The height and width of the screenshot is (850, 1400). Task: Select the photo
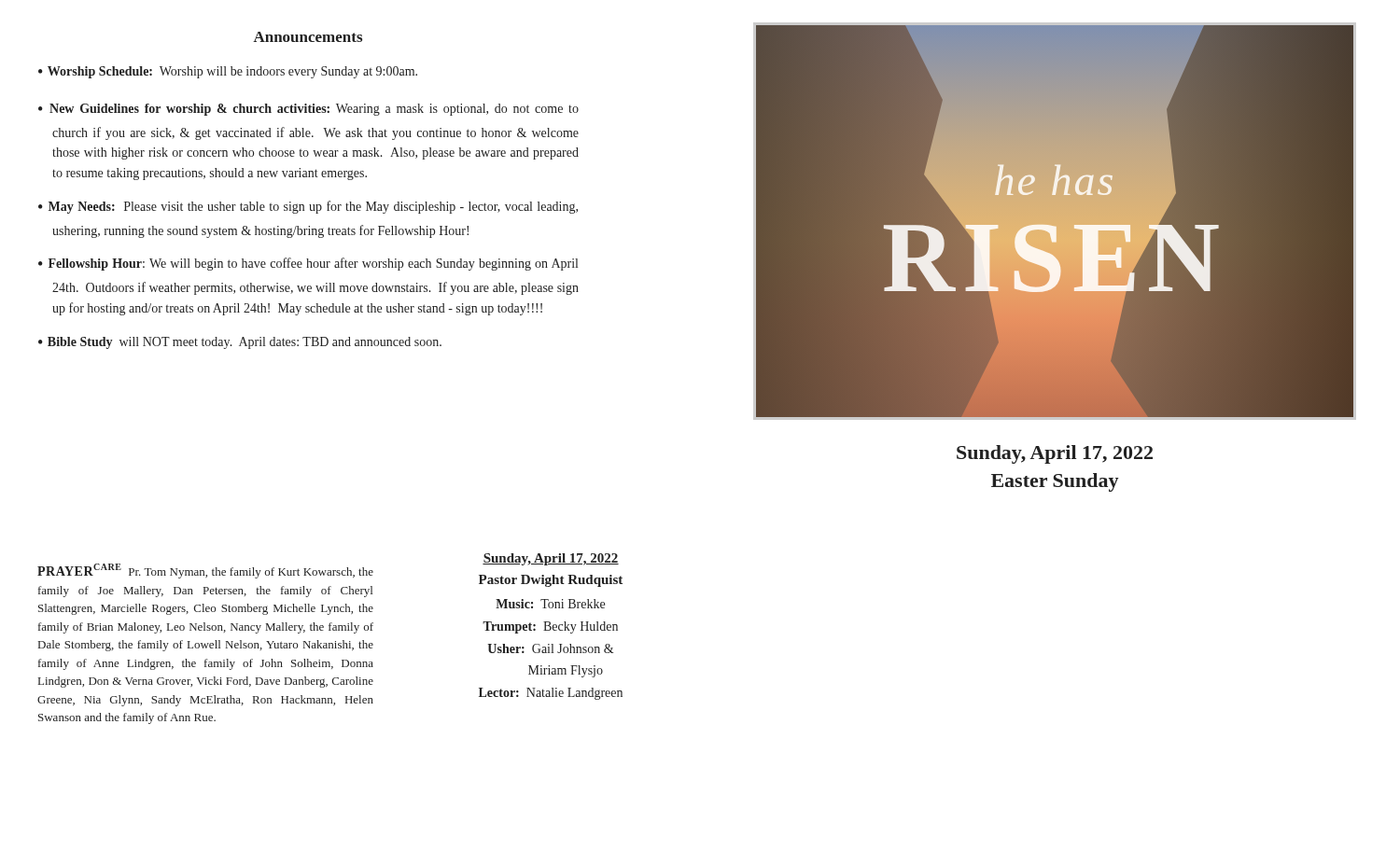click(x=1055, y=221)
